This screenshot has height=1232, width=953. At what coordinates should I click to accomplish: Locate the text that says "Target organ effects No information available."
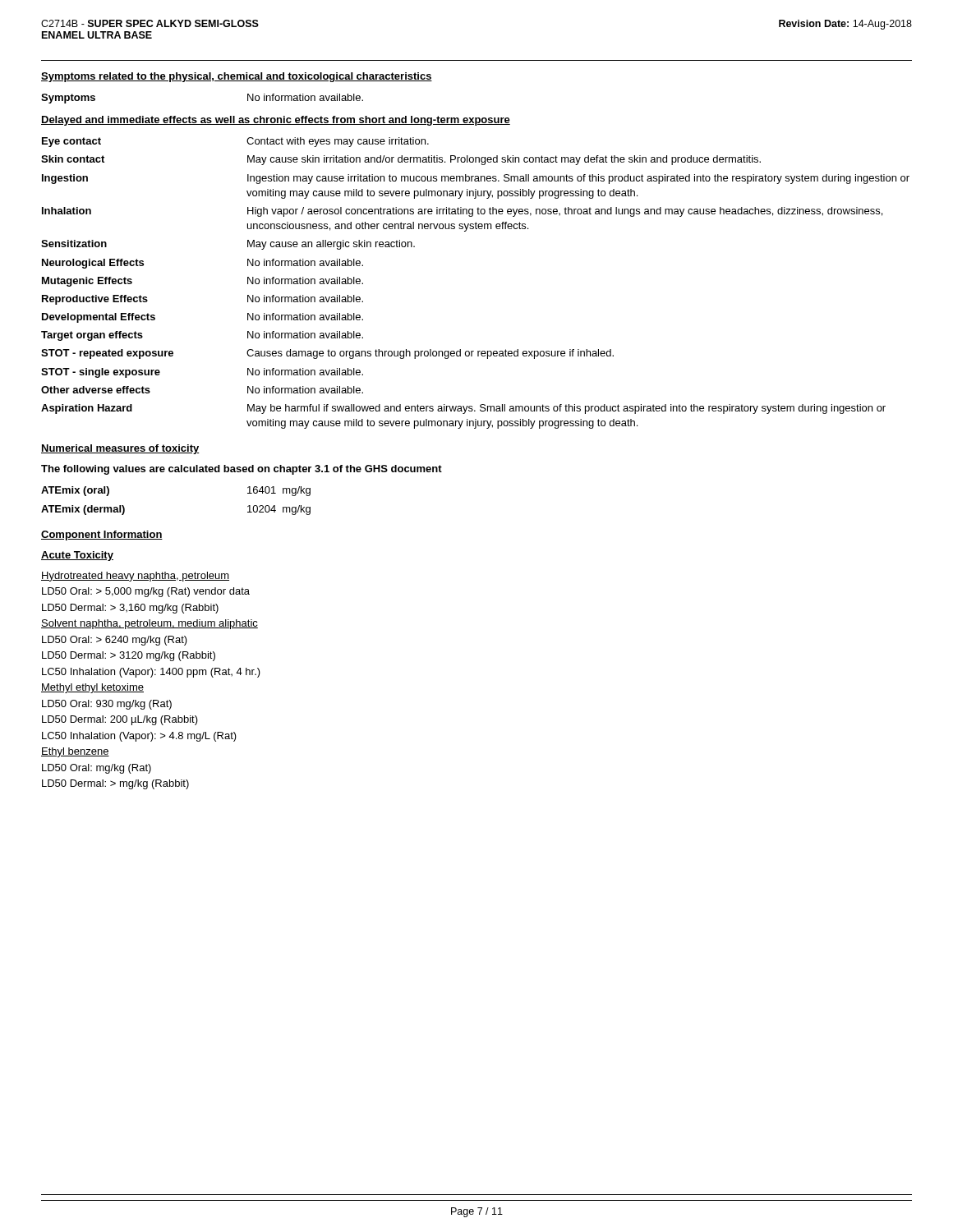tap(96, 336)
